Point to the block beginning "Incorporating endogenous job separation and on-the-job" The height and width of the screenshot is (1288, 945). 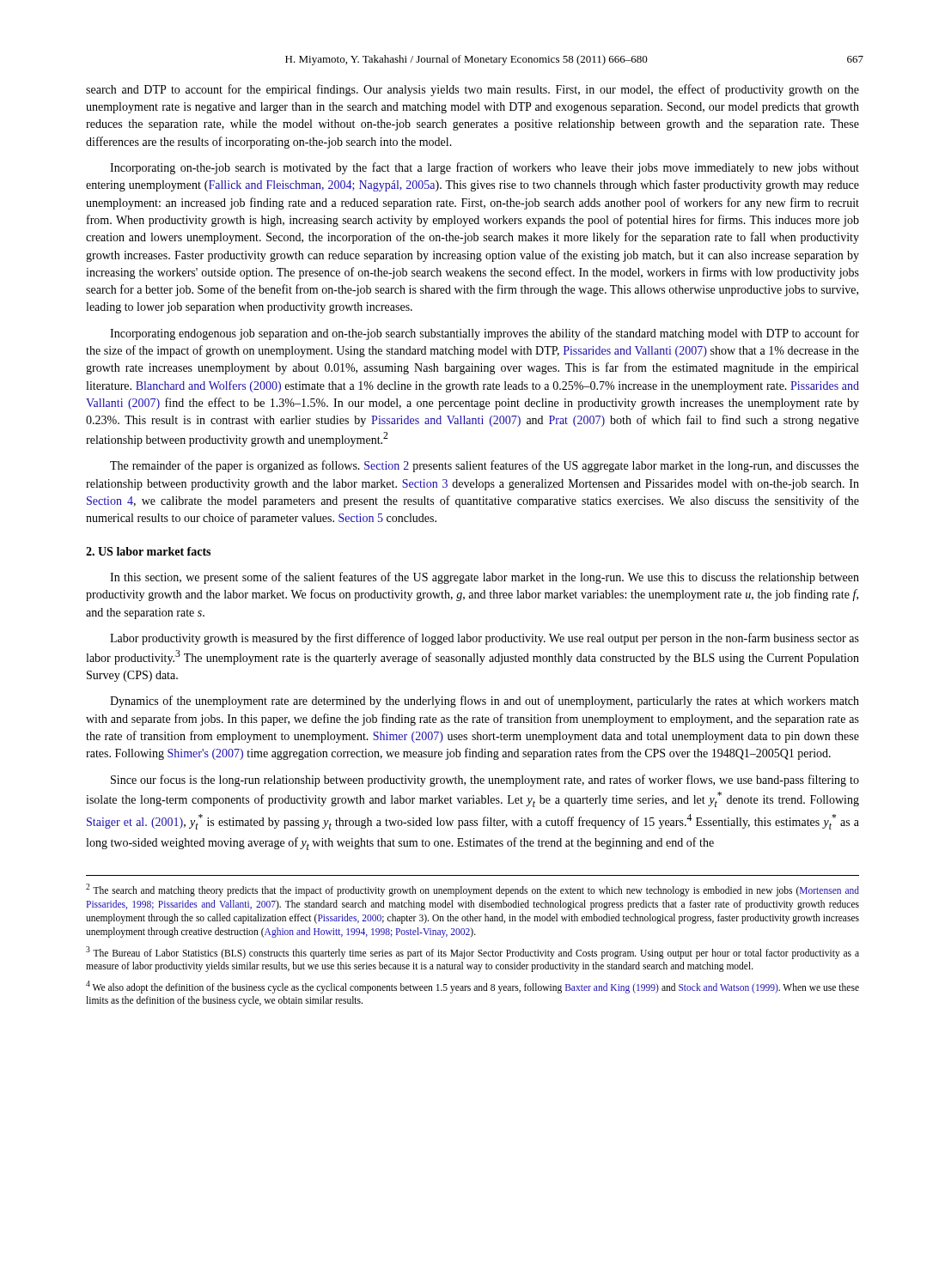click(472, 387)
